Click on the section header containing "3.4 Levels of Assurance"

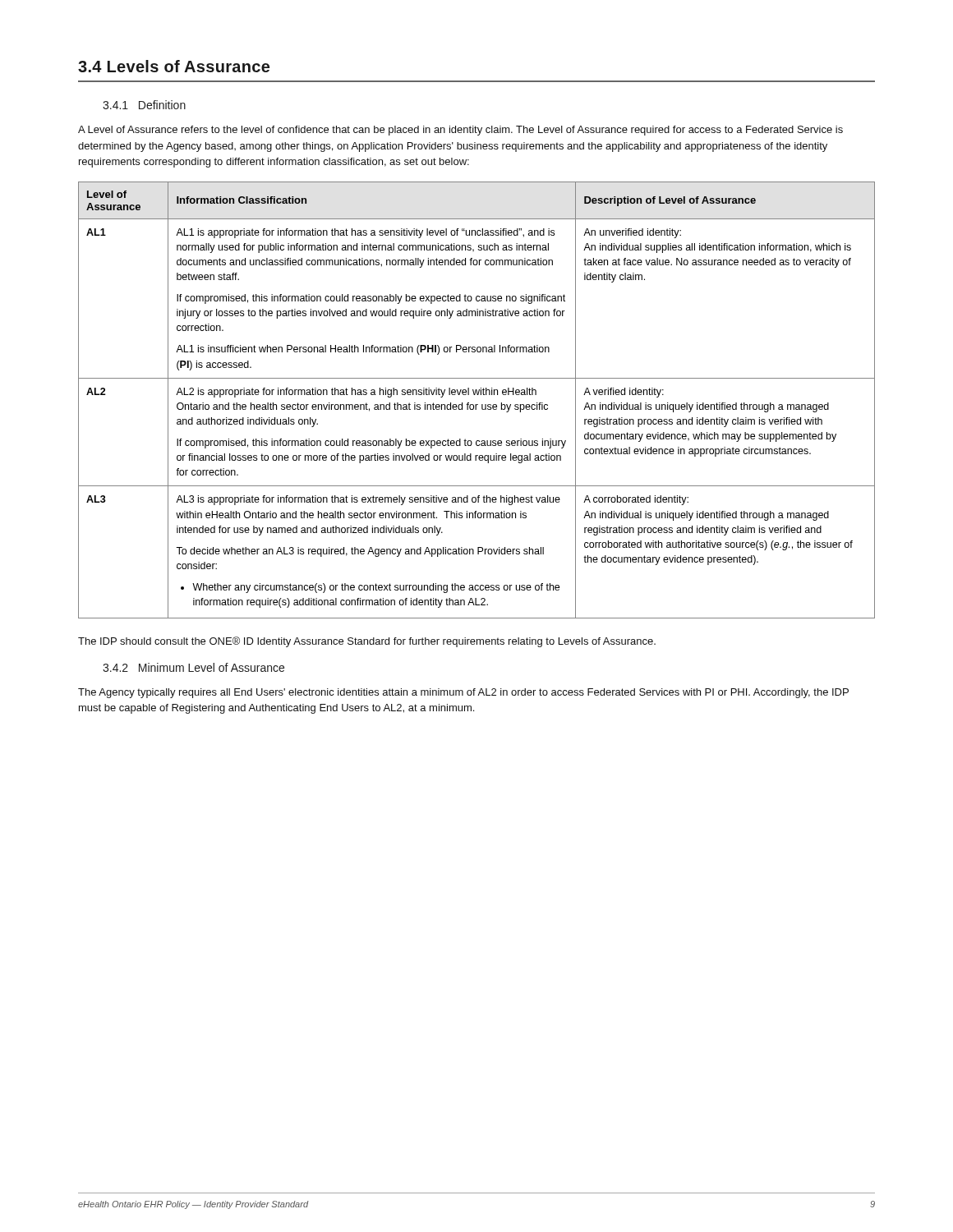pos(174,67)
